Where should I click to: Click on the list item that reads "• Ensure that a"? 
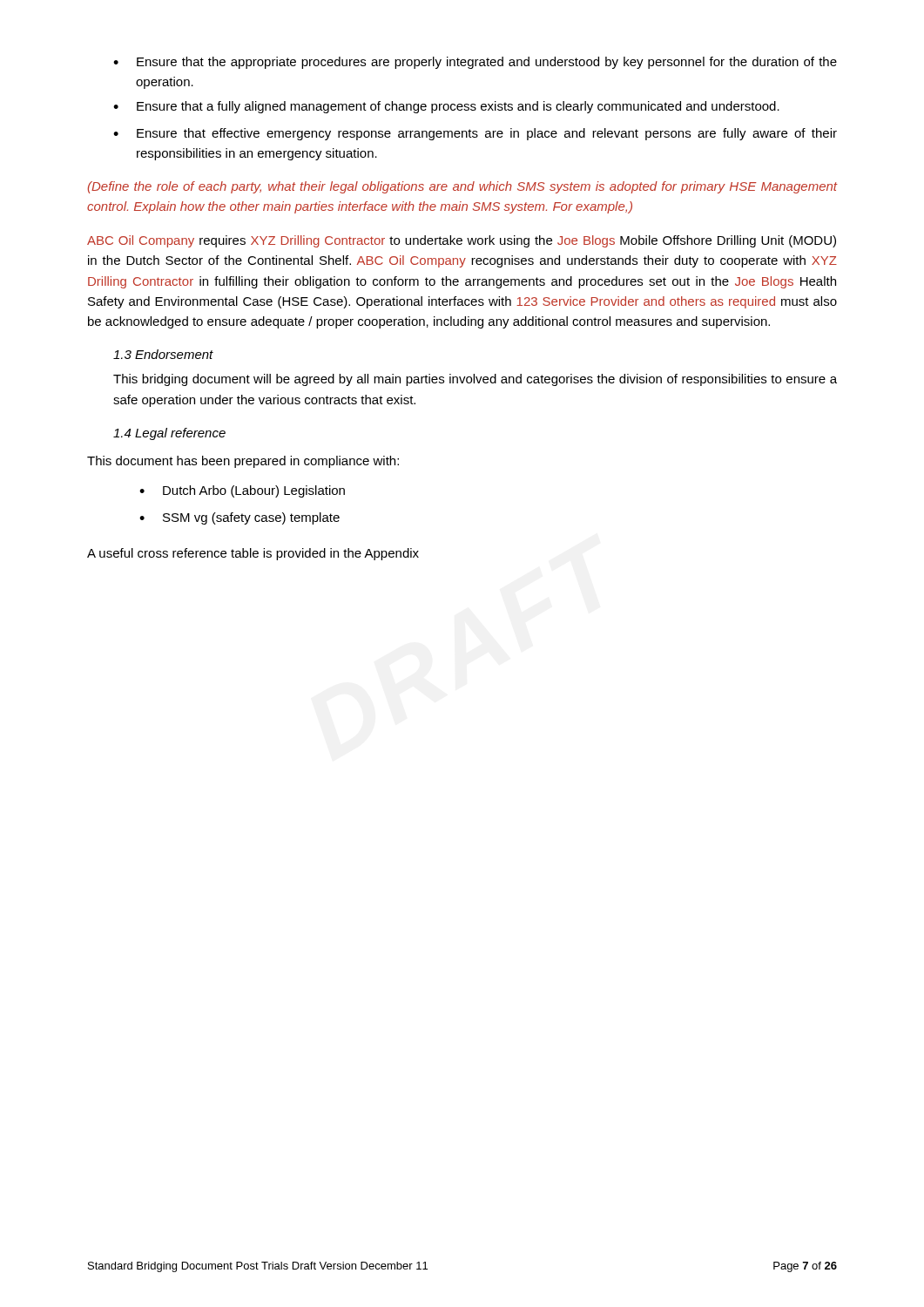tap(475, 108)
